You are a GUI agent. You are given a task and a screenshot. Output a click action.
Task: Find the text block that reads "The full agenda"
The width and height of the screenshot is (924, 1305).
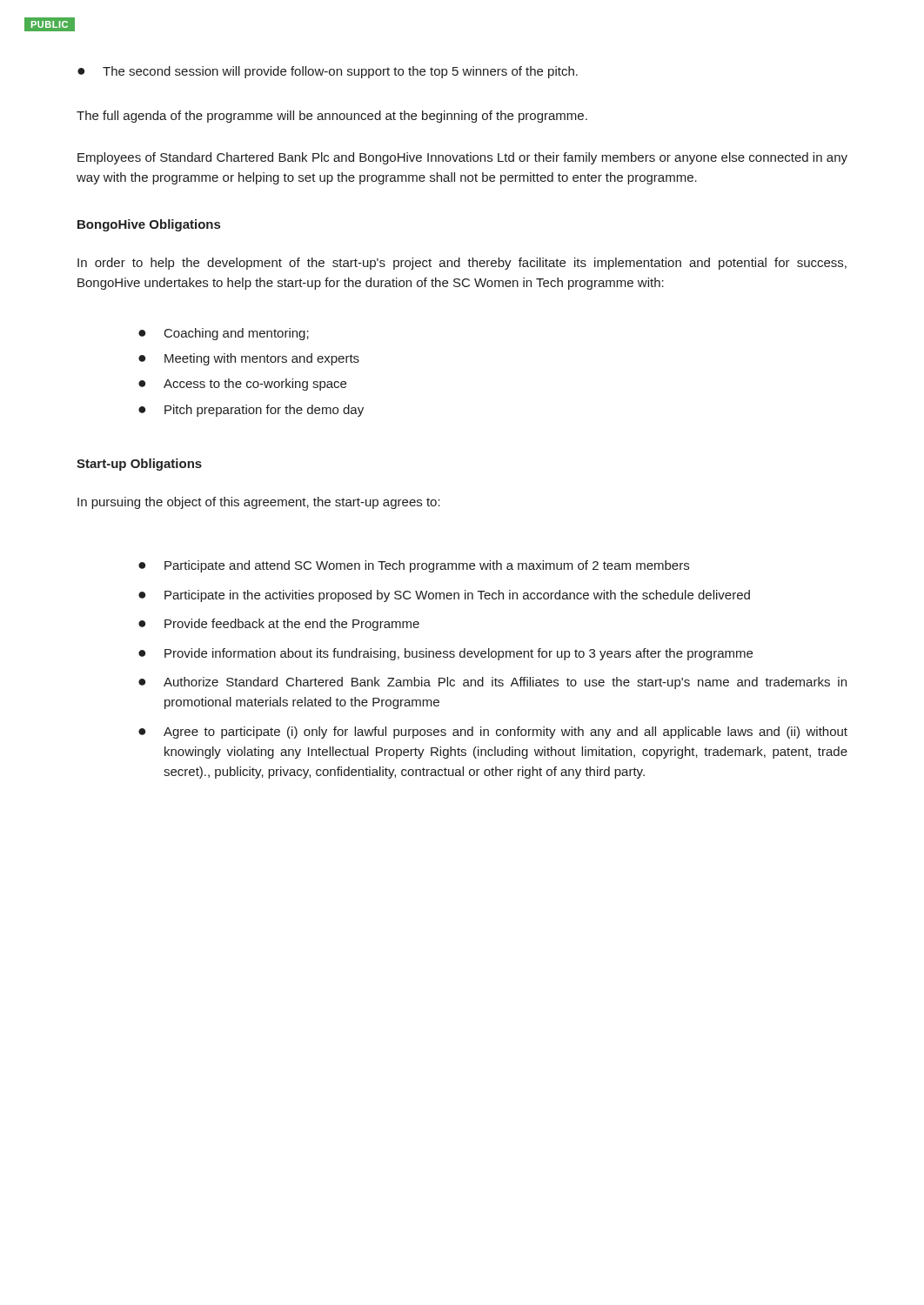coord(332,116)
